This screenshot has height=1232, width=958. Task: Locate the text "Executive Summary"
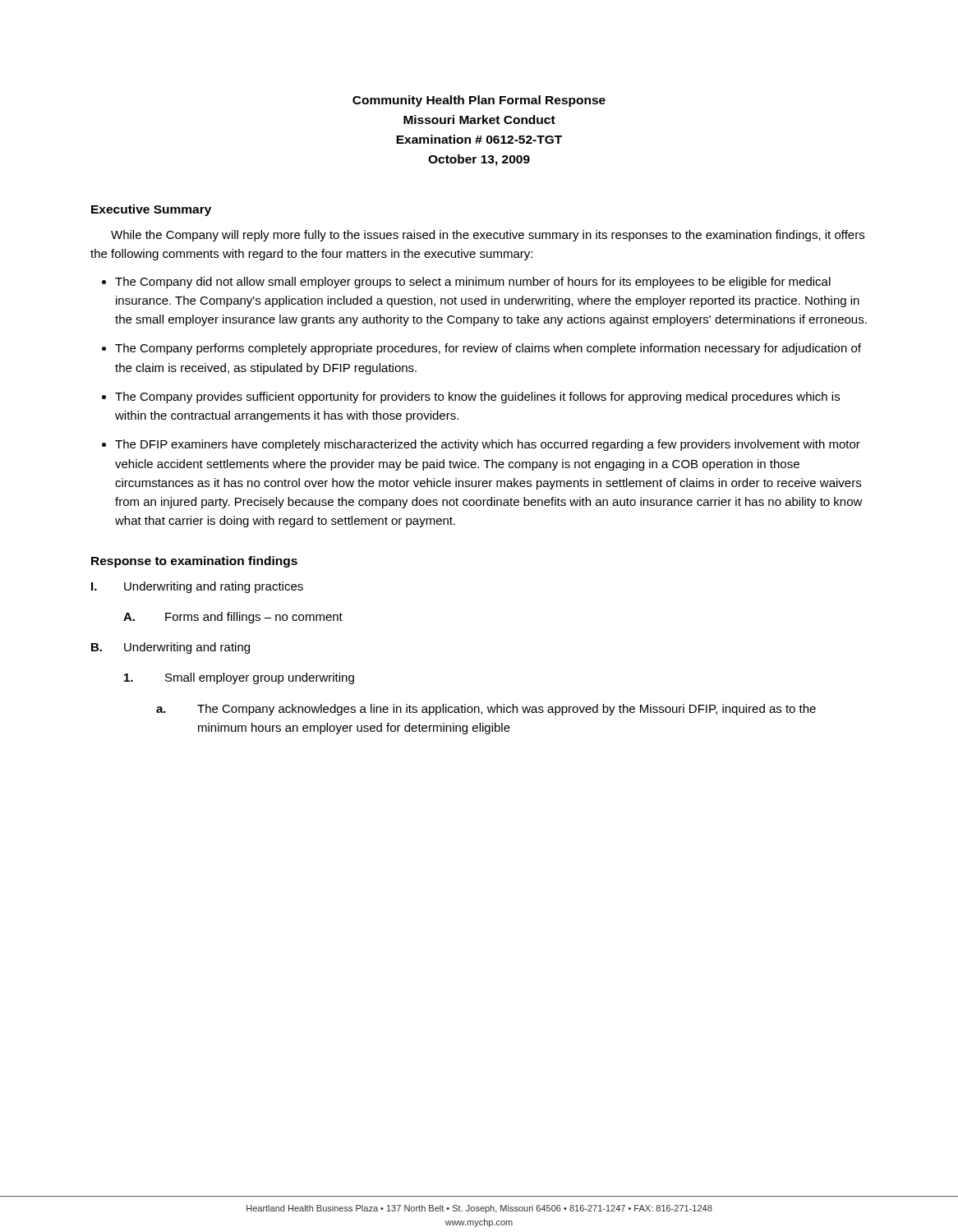tap(151, 209)
